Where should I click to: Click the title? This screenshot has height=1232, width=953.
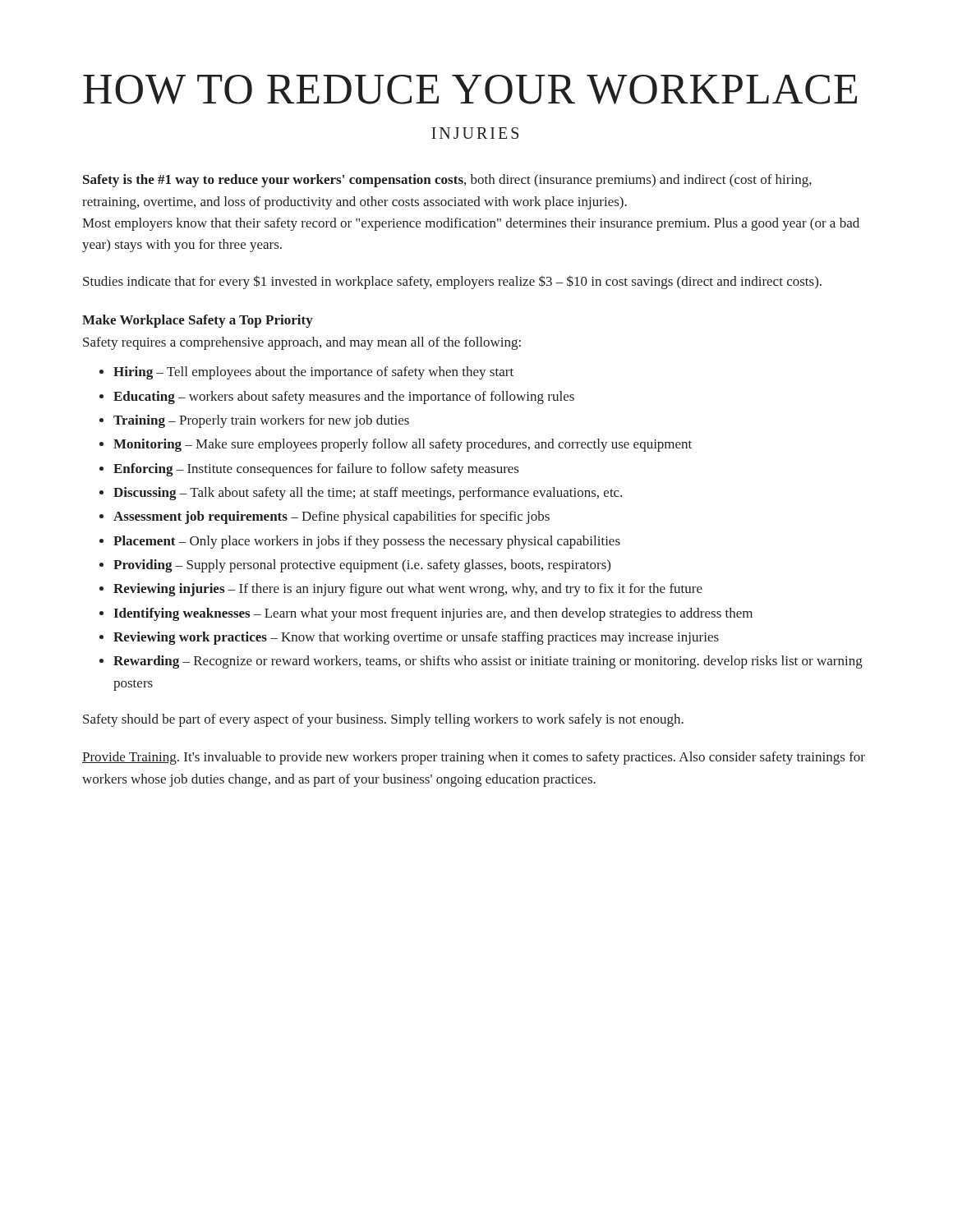pyautogui.click(x=471, y=89)
